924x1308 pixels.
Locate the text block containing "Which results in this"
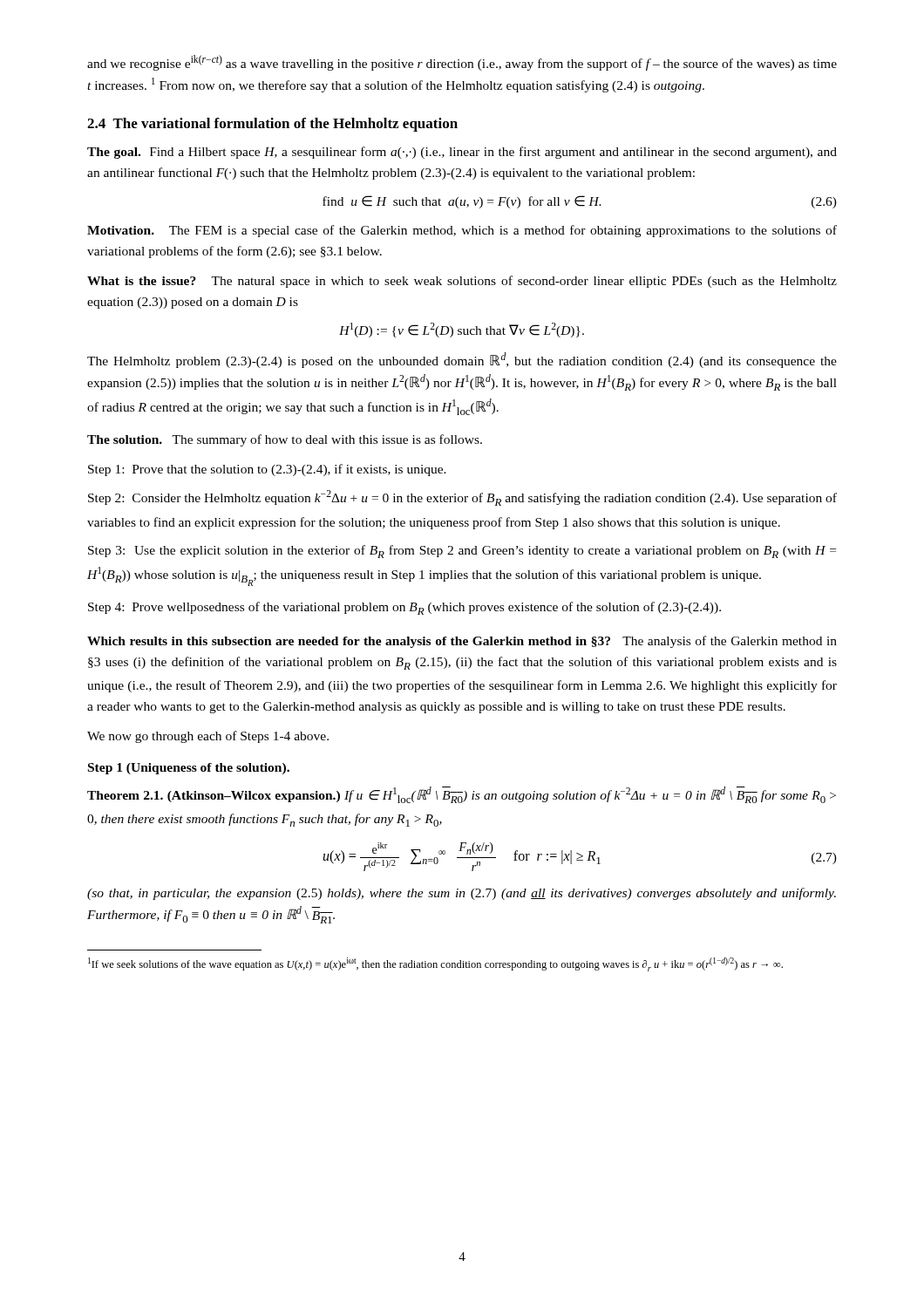[x=462, y=673]
